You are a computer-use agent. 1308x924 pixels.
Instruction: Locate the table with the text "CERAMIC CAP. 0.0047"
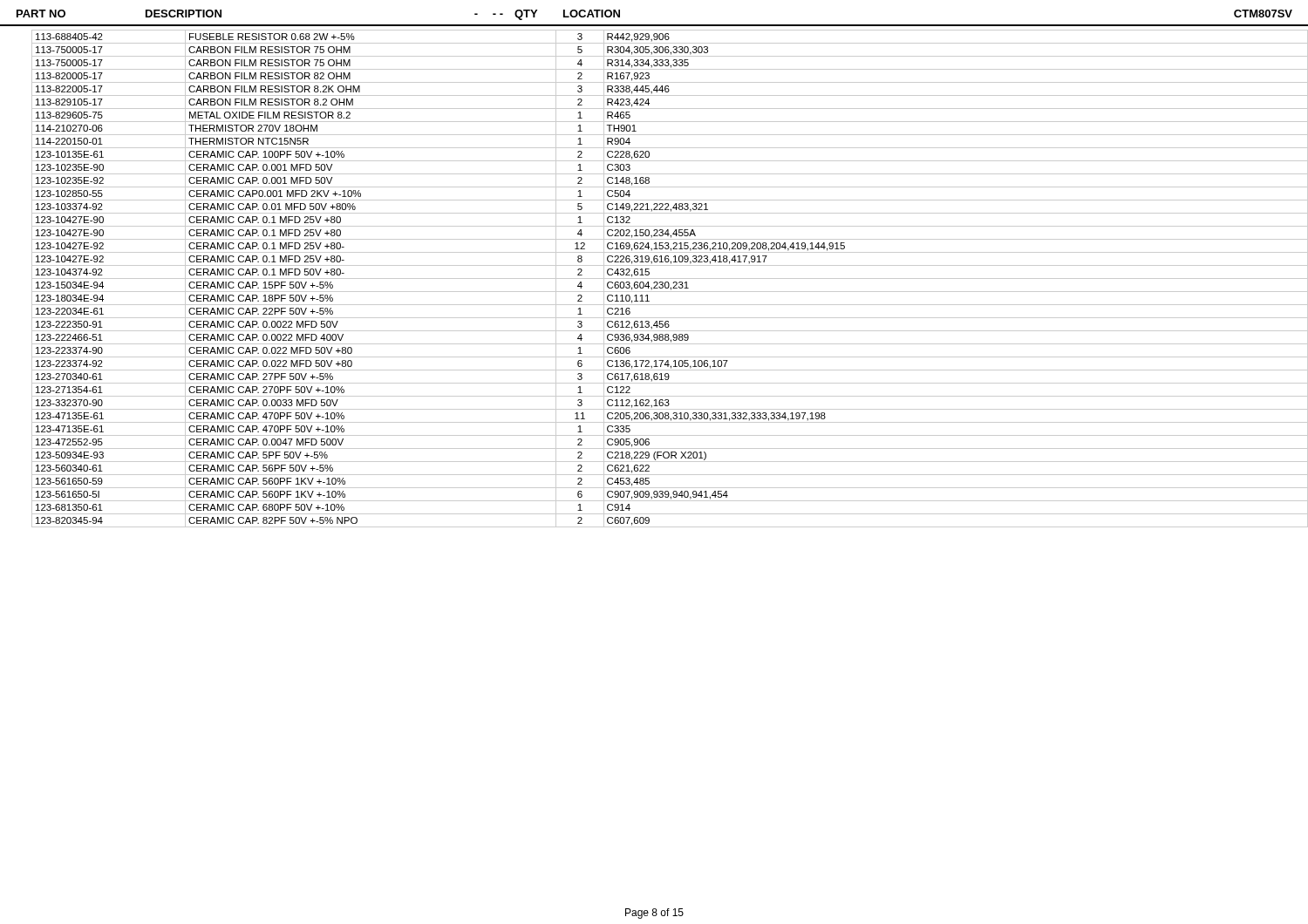(x=654, y=279)
